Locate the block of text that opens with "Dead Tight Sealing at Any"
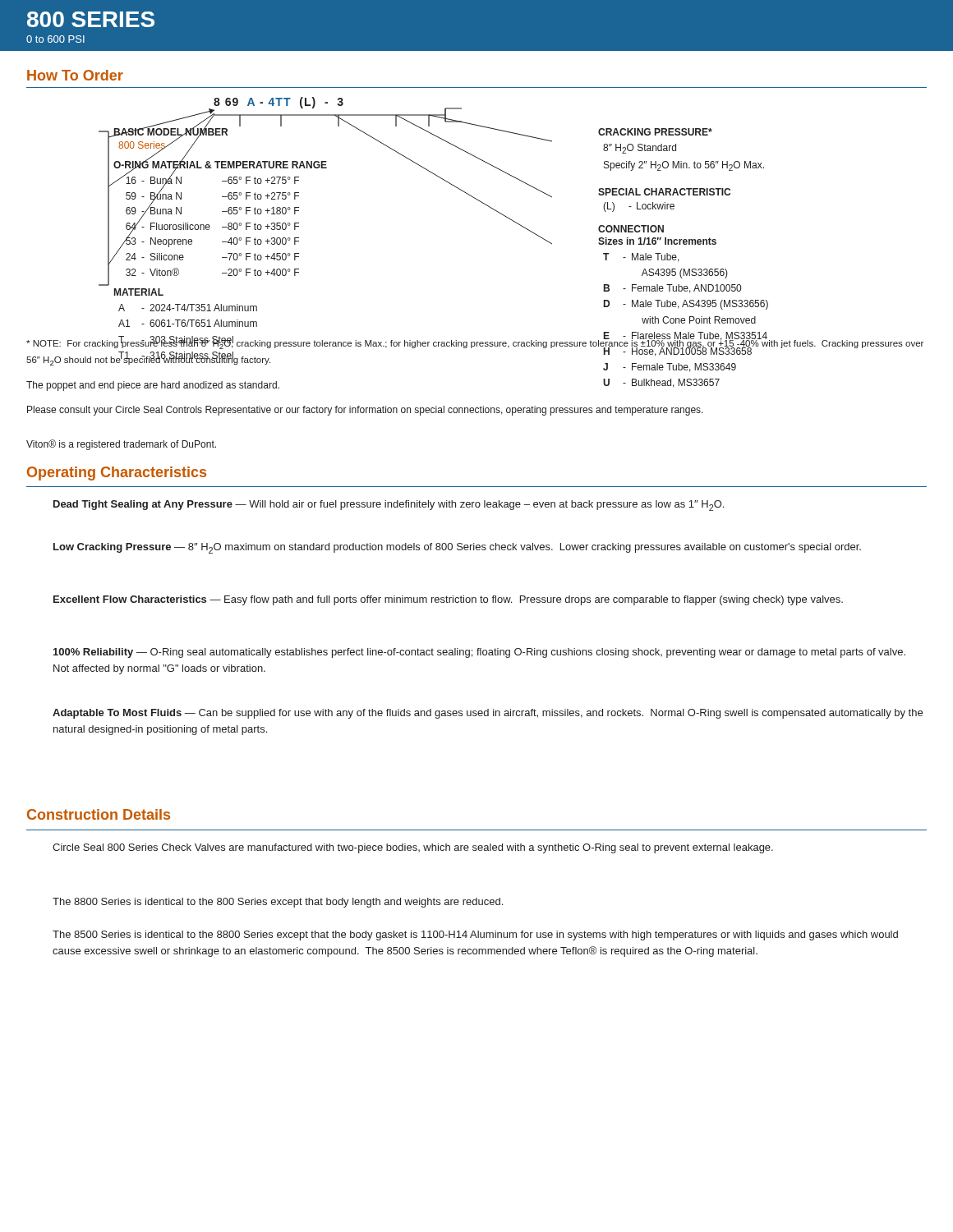 pos(490,505)
